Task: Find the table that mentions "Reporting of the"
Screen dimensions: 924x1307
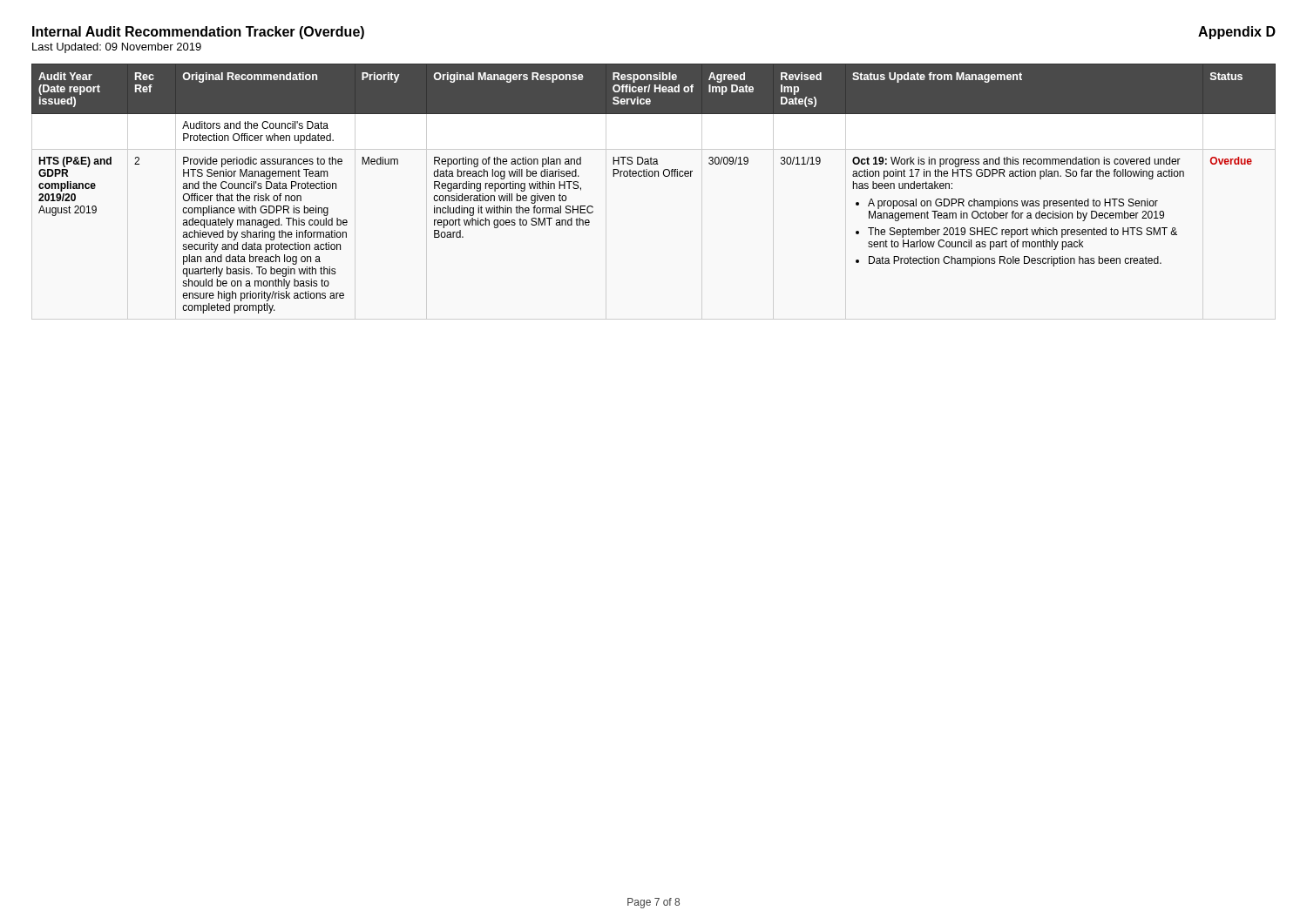Action: coord(654,192)
